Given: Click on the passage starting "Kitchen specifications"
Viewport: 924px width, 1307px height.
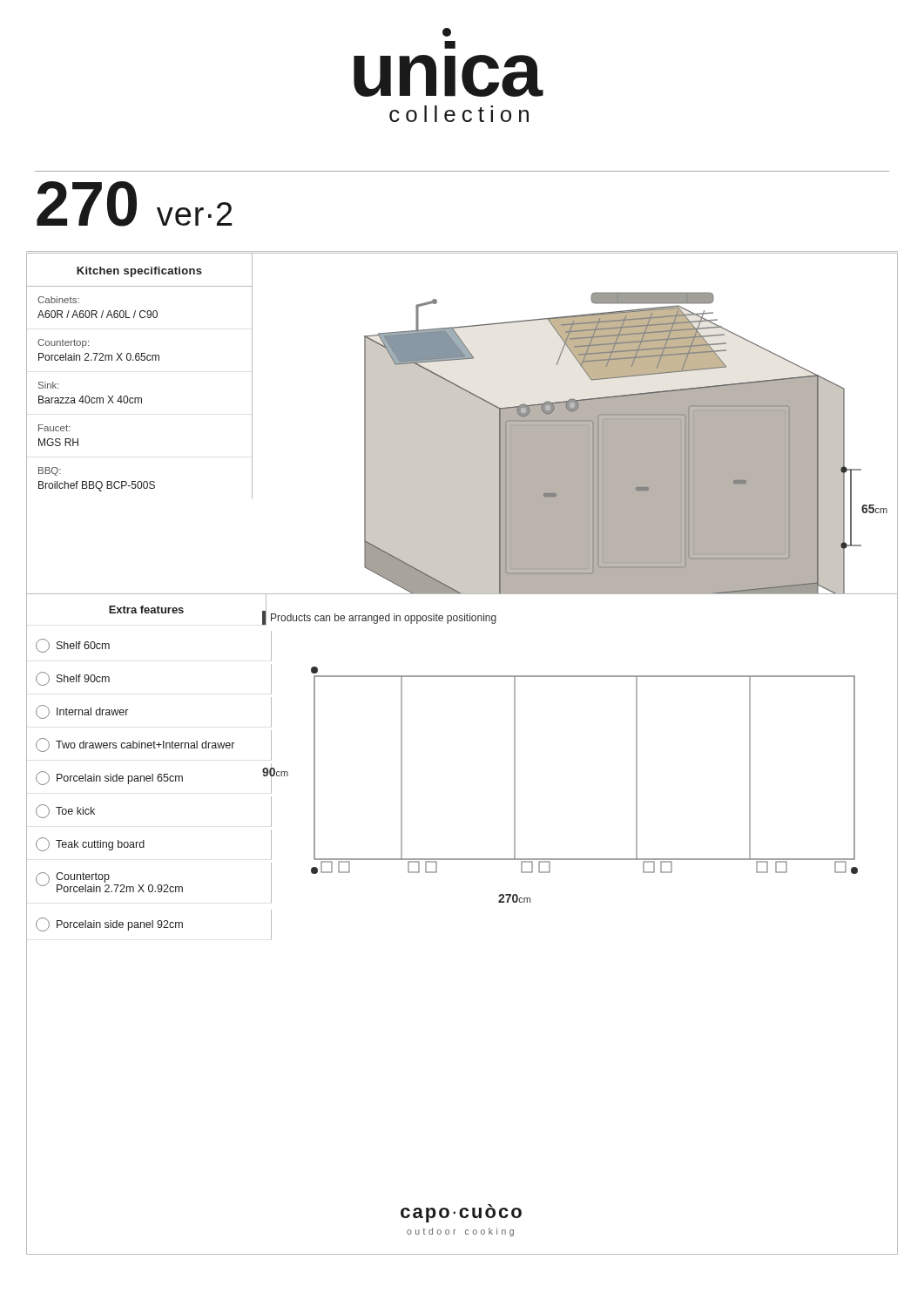Looking at the screenshot, I should (139, 271).
